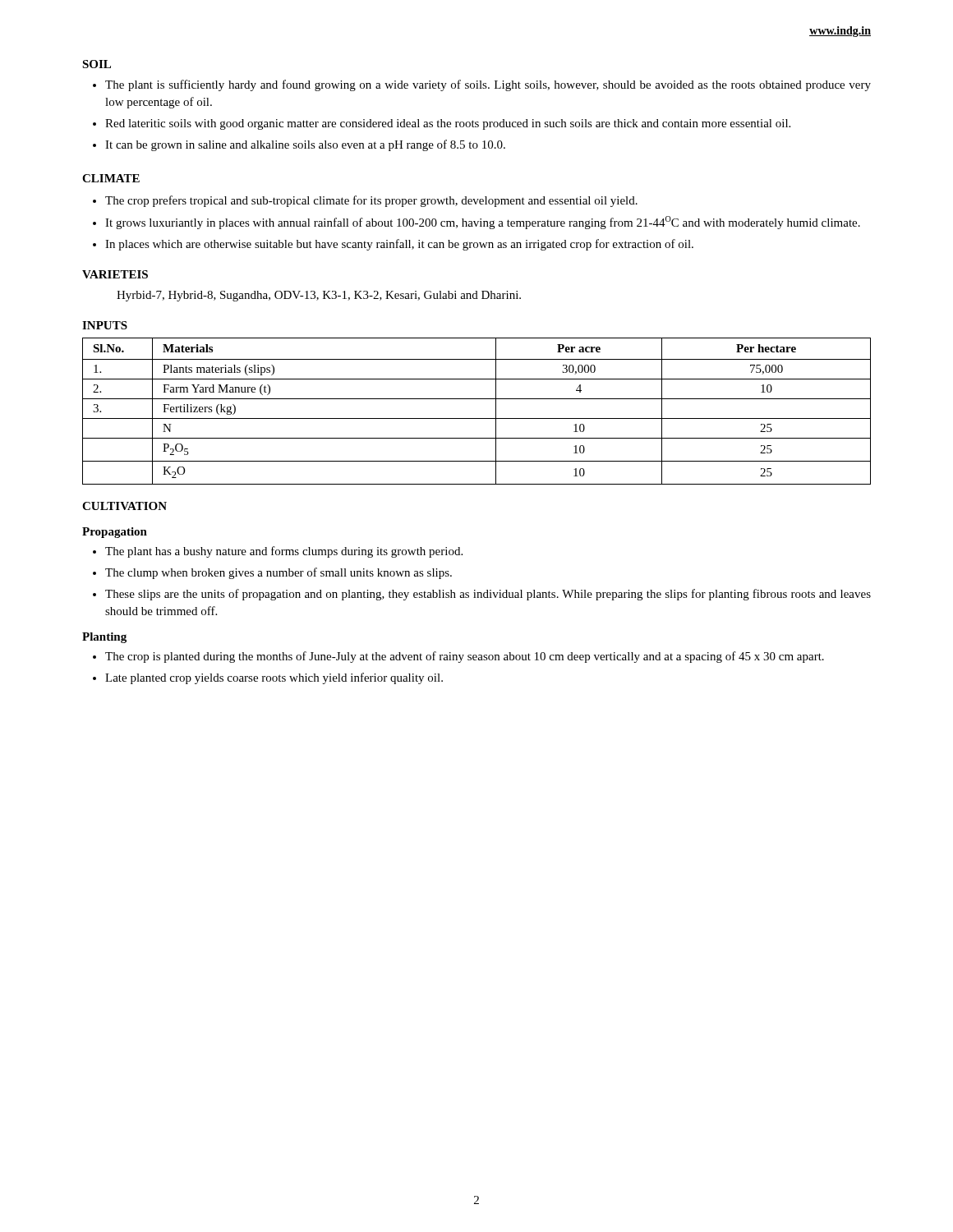This screenshot has width=953, height=1232.
Task: Select the list item with the text "The clump when broken gives"
Action: [x=279, y=572]
